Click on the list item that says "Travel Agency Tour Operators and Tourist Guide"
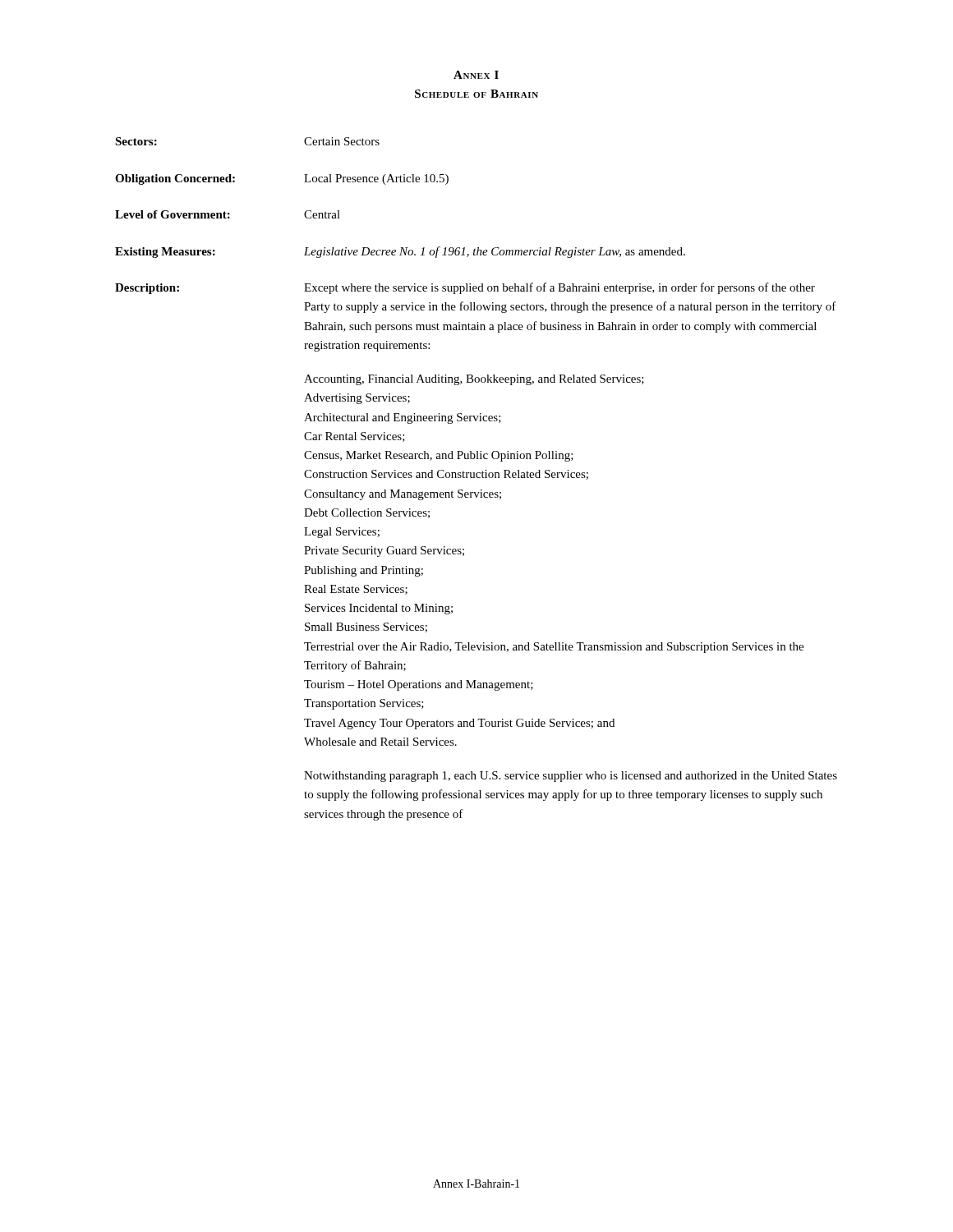This screenshot has height=1232, width=953. pyautogui.click(x=459, y=722)
